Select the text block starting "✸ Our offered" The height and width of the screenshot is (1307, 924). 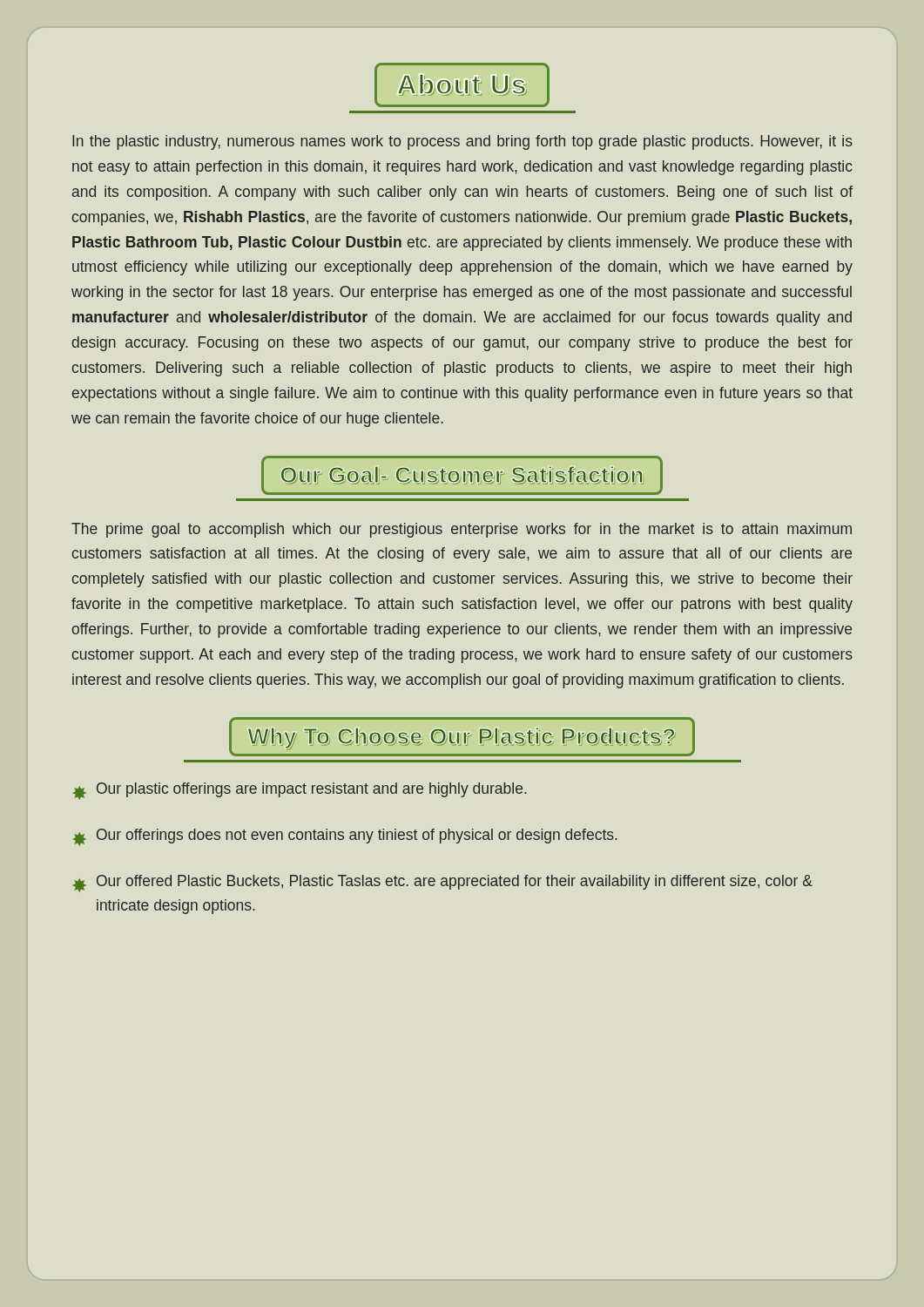pyautogui.click(x=462, y=893)
